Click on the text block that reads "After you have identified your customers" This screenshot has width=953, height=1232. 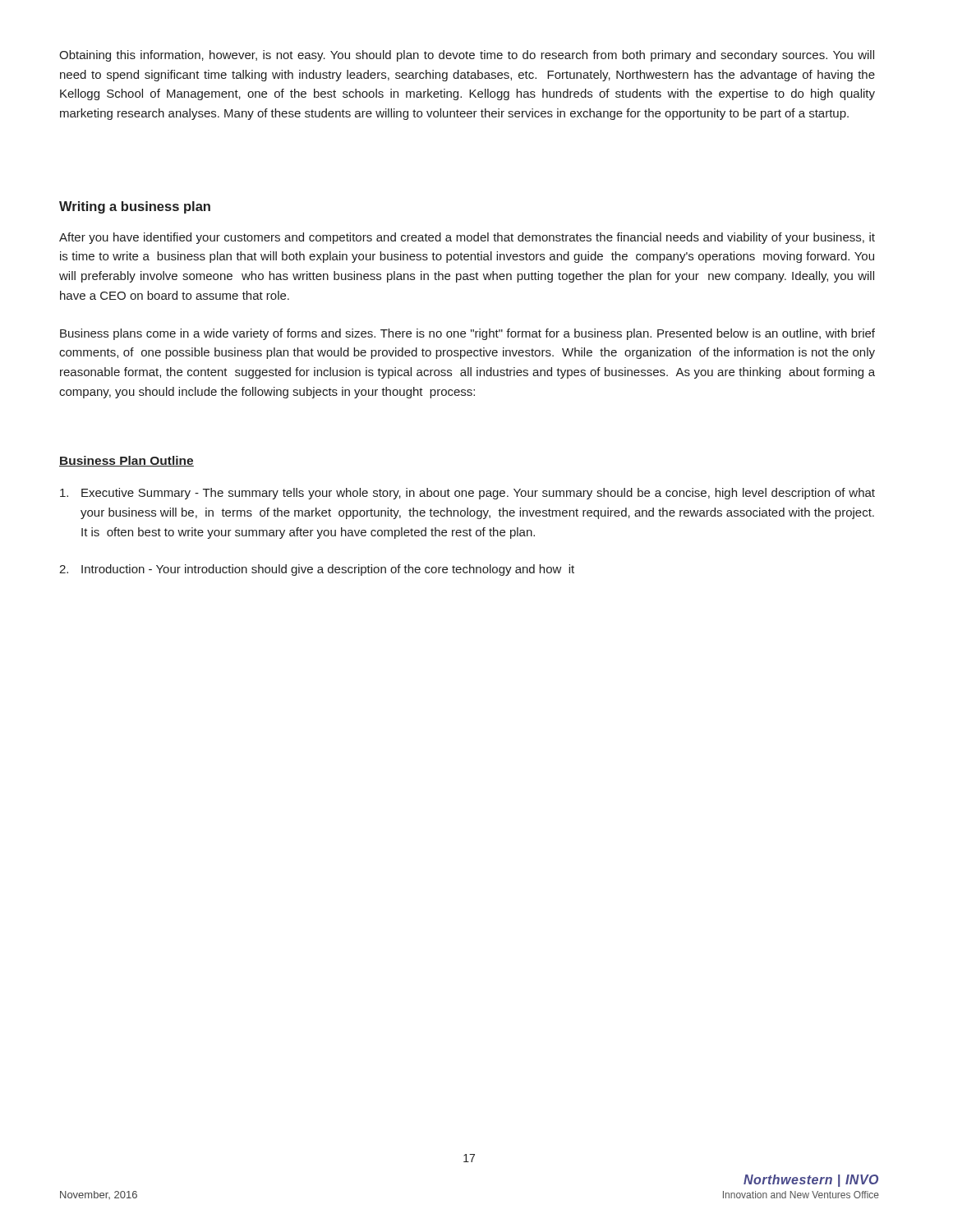(x=467, y=266)
